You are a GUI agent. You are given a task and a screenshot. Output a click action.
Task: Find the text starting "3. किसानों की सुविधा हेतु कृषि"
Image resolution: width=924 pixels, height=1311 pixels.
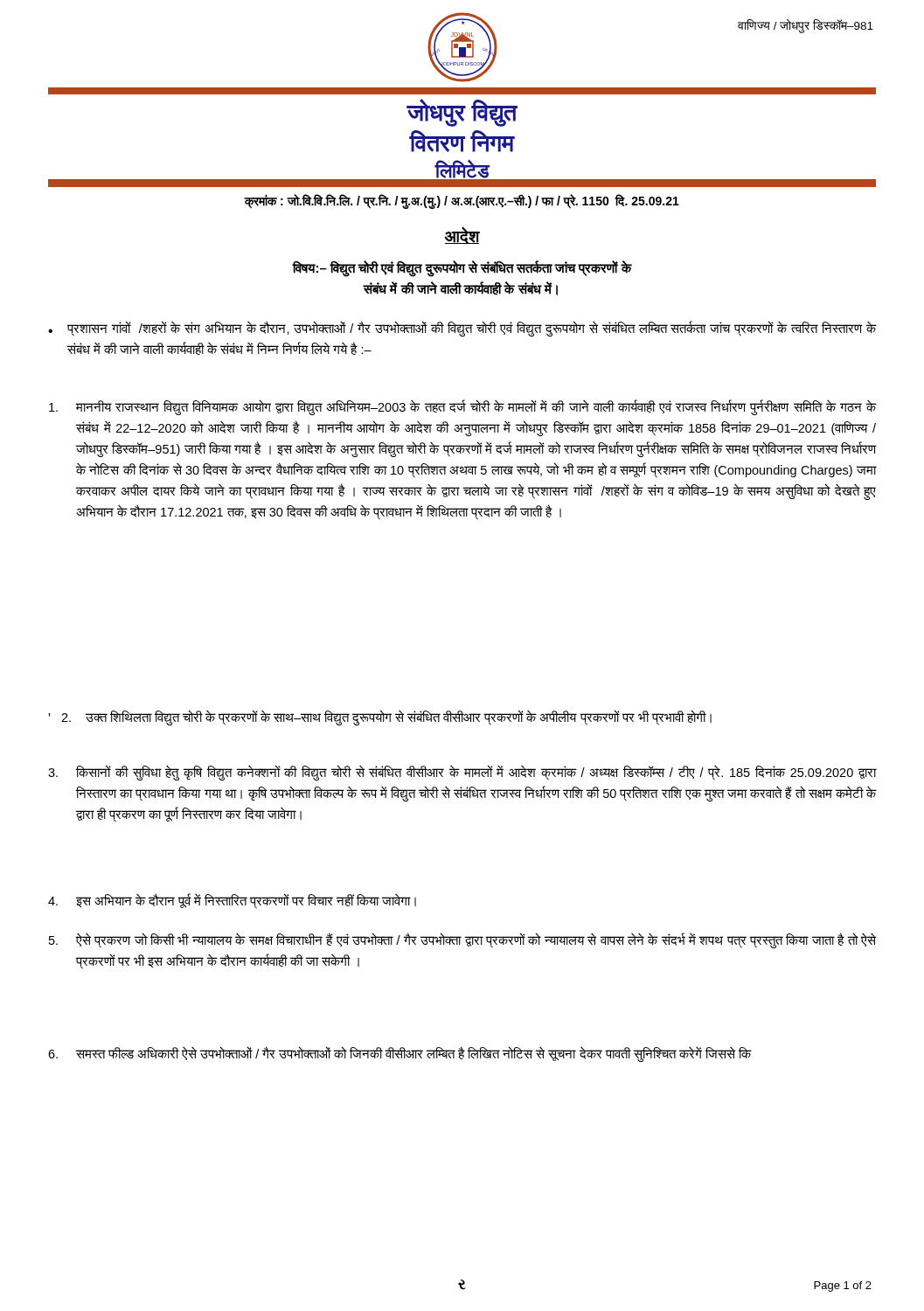(x=462, y=794)
